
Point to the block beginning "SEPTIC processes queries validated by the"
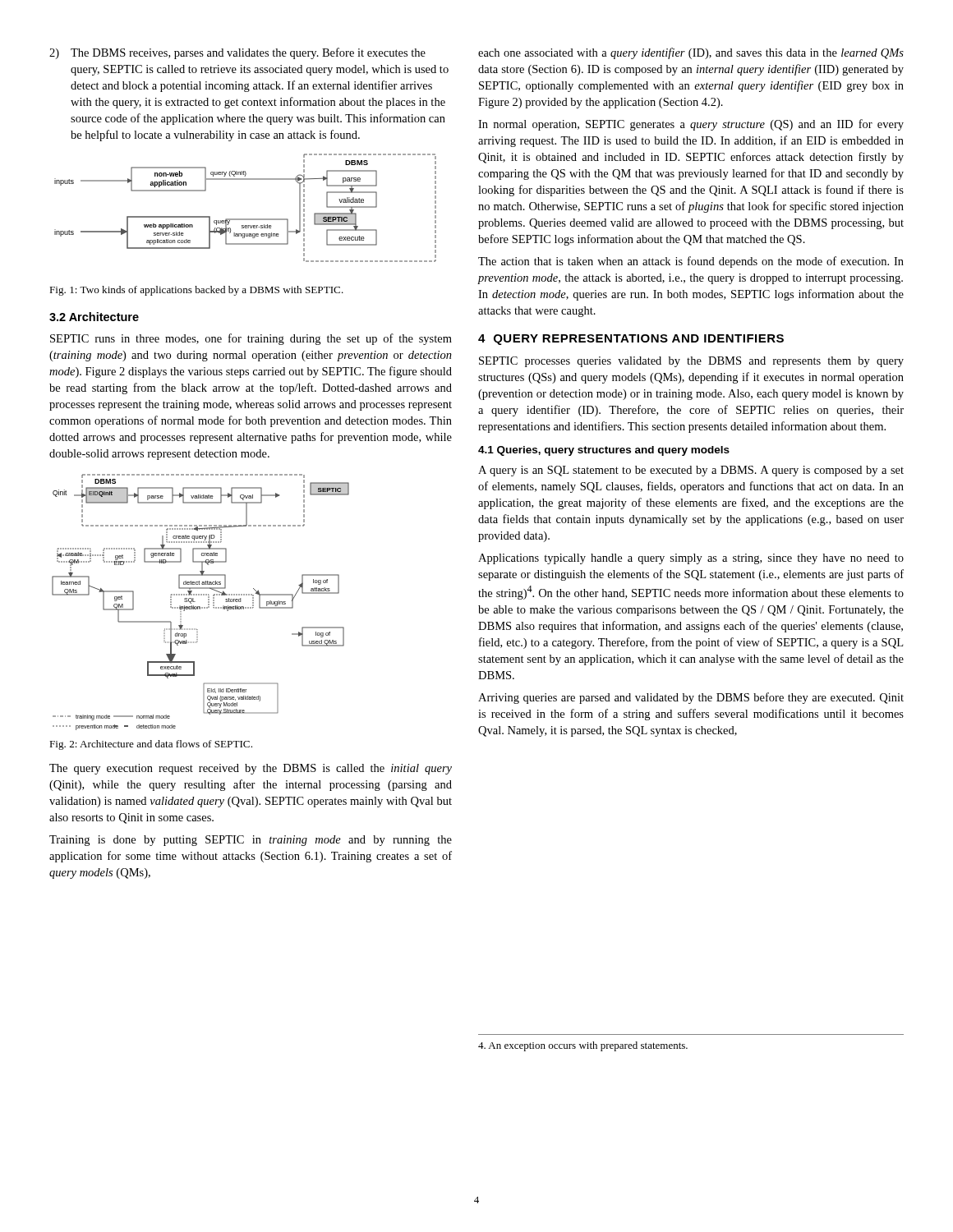pos(691,393)
